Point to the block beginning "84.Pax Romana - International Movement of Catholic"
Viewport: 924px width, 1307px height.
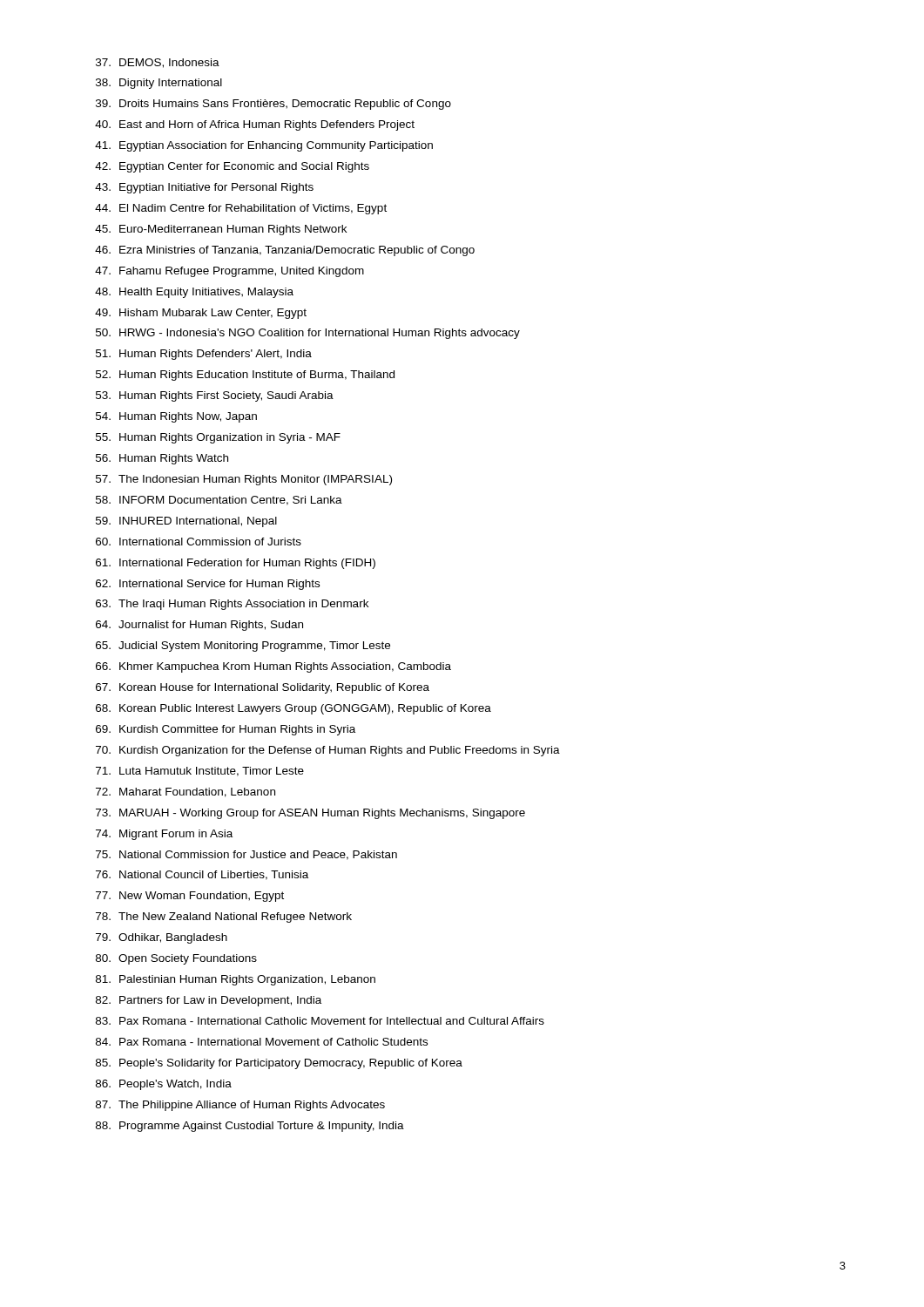pos(253,1042)
